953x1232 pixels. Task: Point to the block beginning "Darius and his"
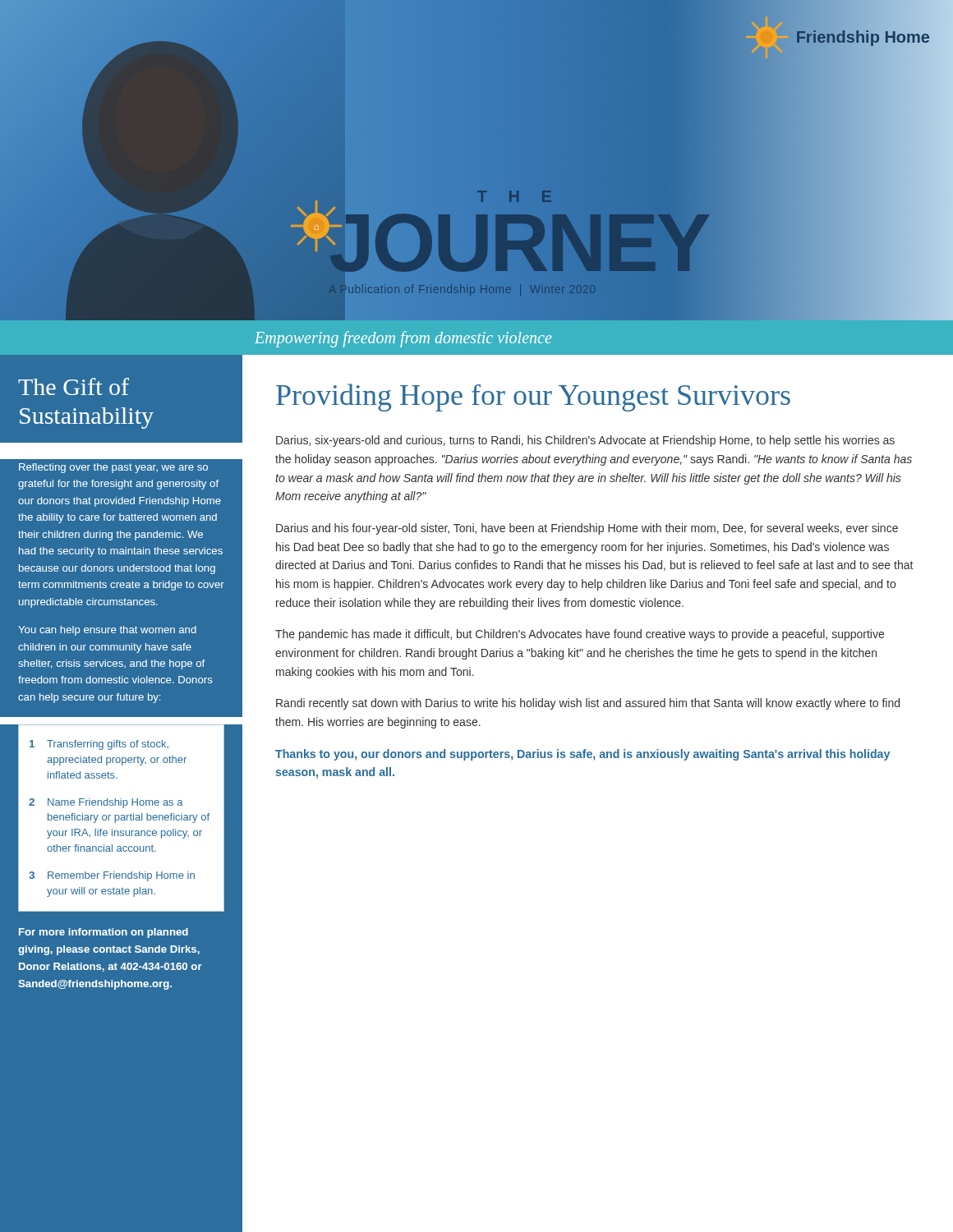(594, 565)
